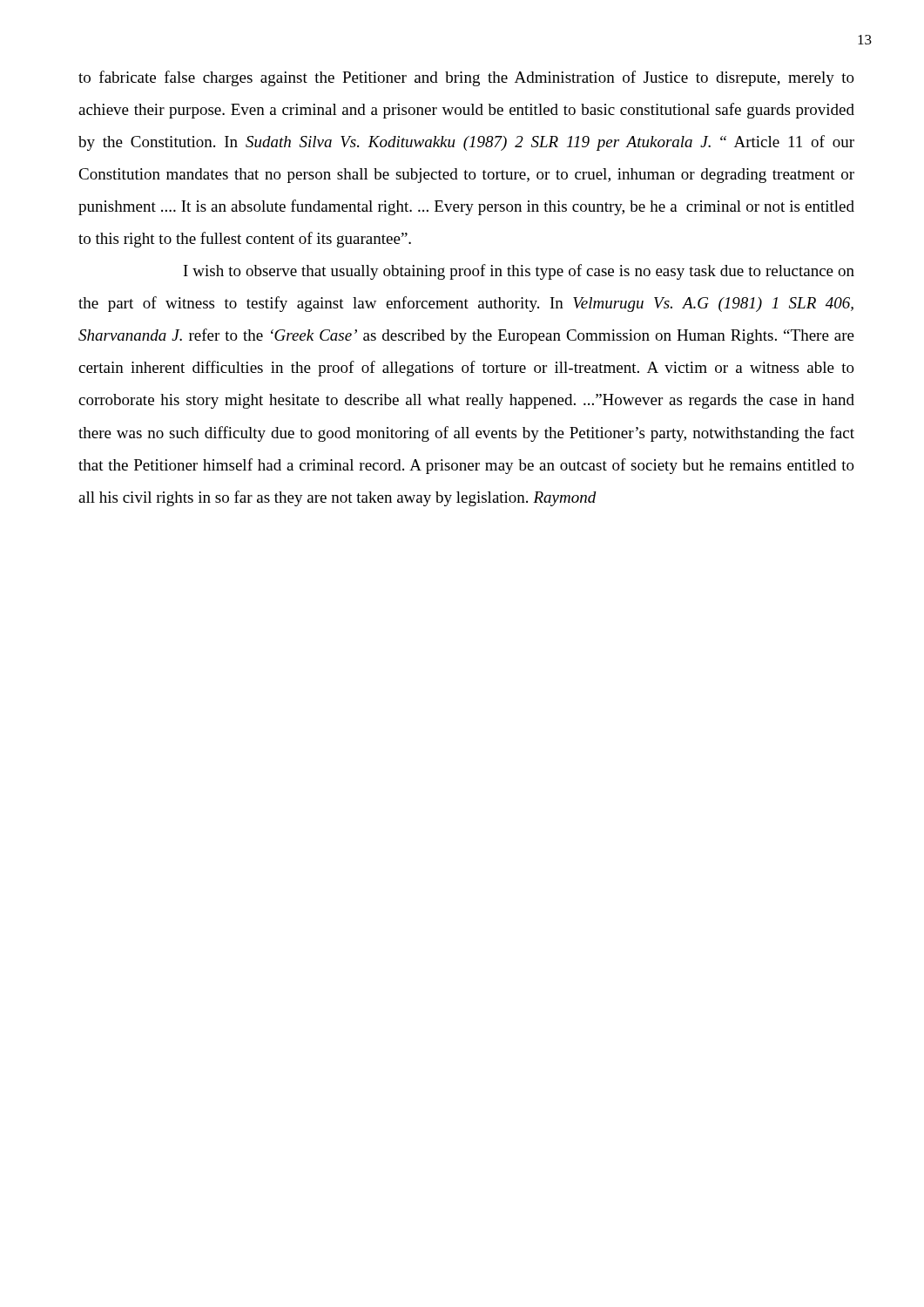Screen dimensions: 1307x924
Task: Locate the block starting "to fabricate false"
Action: (x=466, y=287)
